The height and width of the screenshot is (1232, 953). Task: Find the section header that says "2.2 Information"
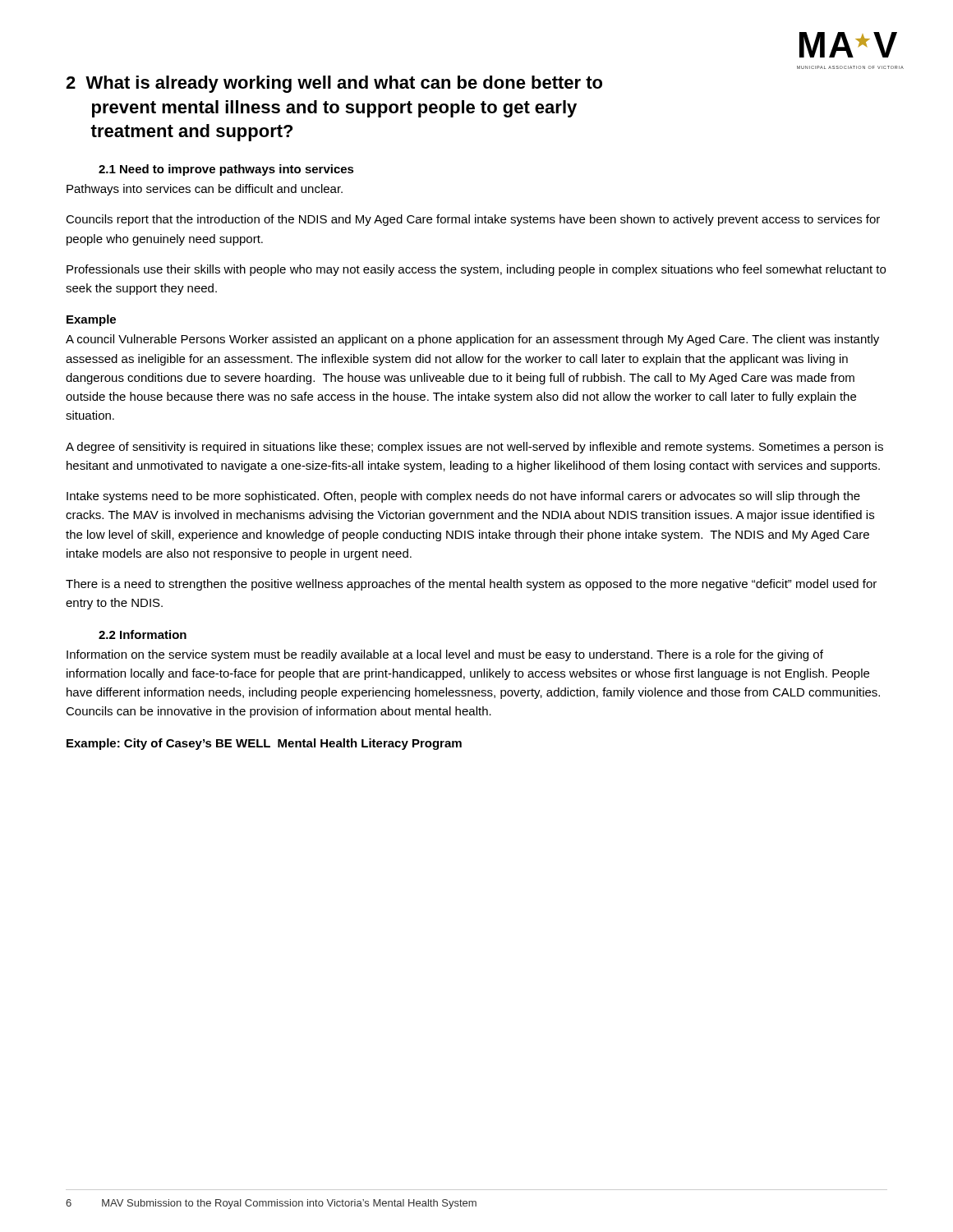point(143,634)
